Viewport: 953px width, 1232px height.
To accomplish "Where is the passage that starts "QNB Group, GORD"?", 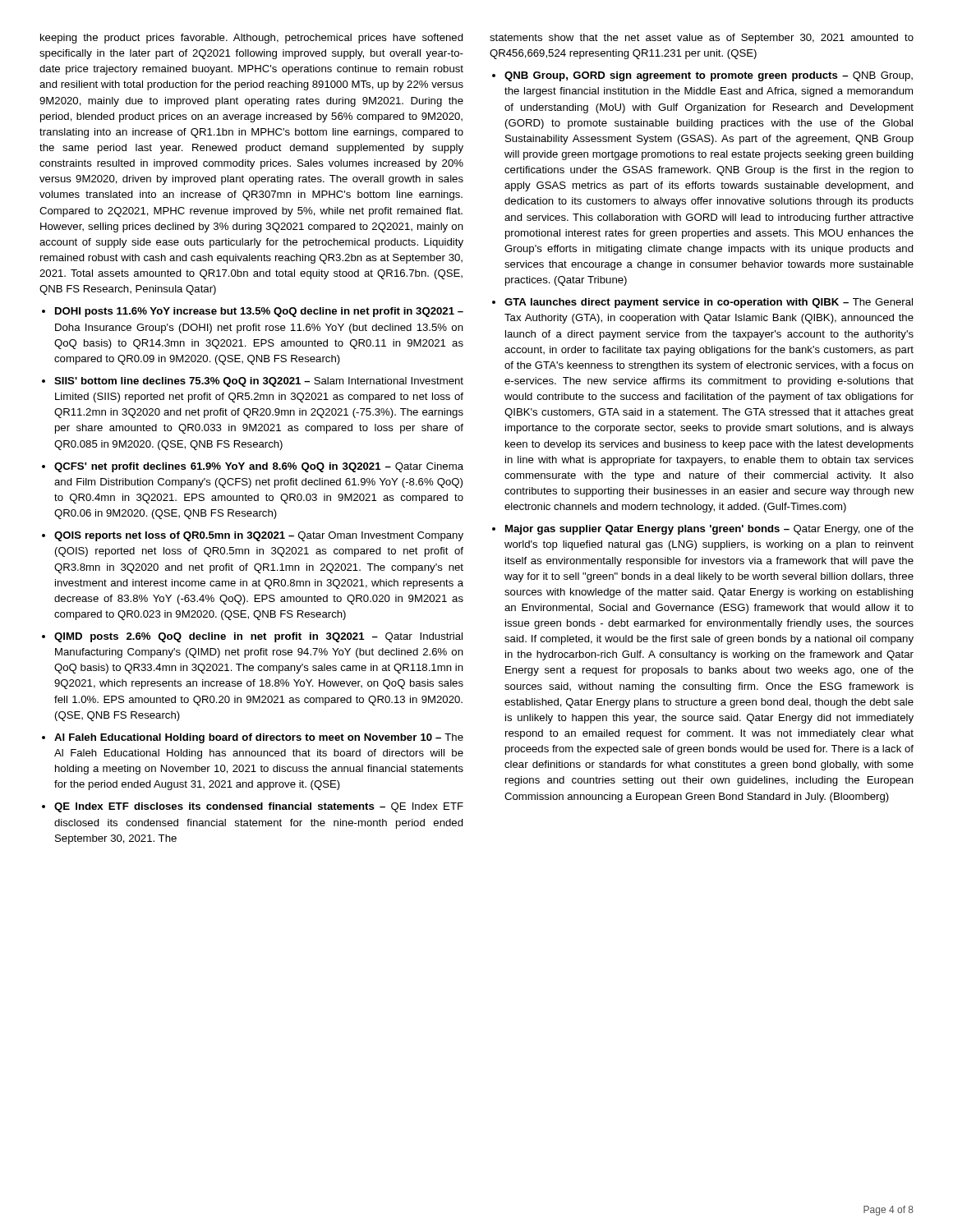I will [709, 178].
